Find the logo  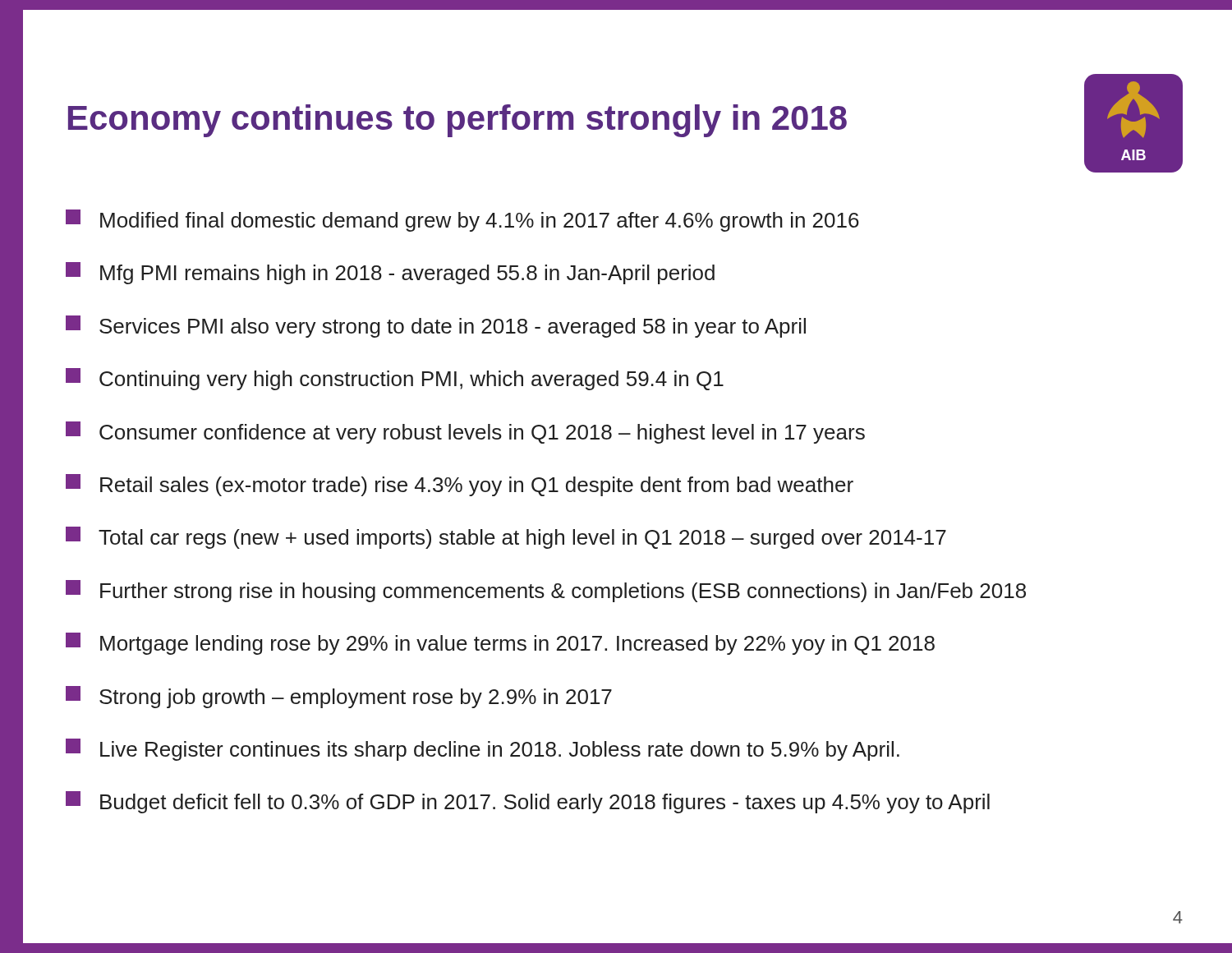(1133, 123)
